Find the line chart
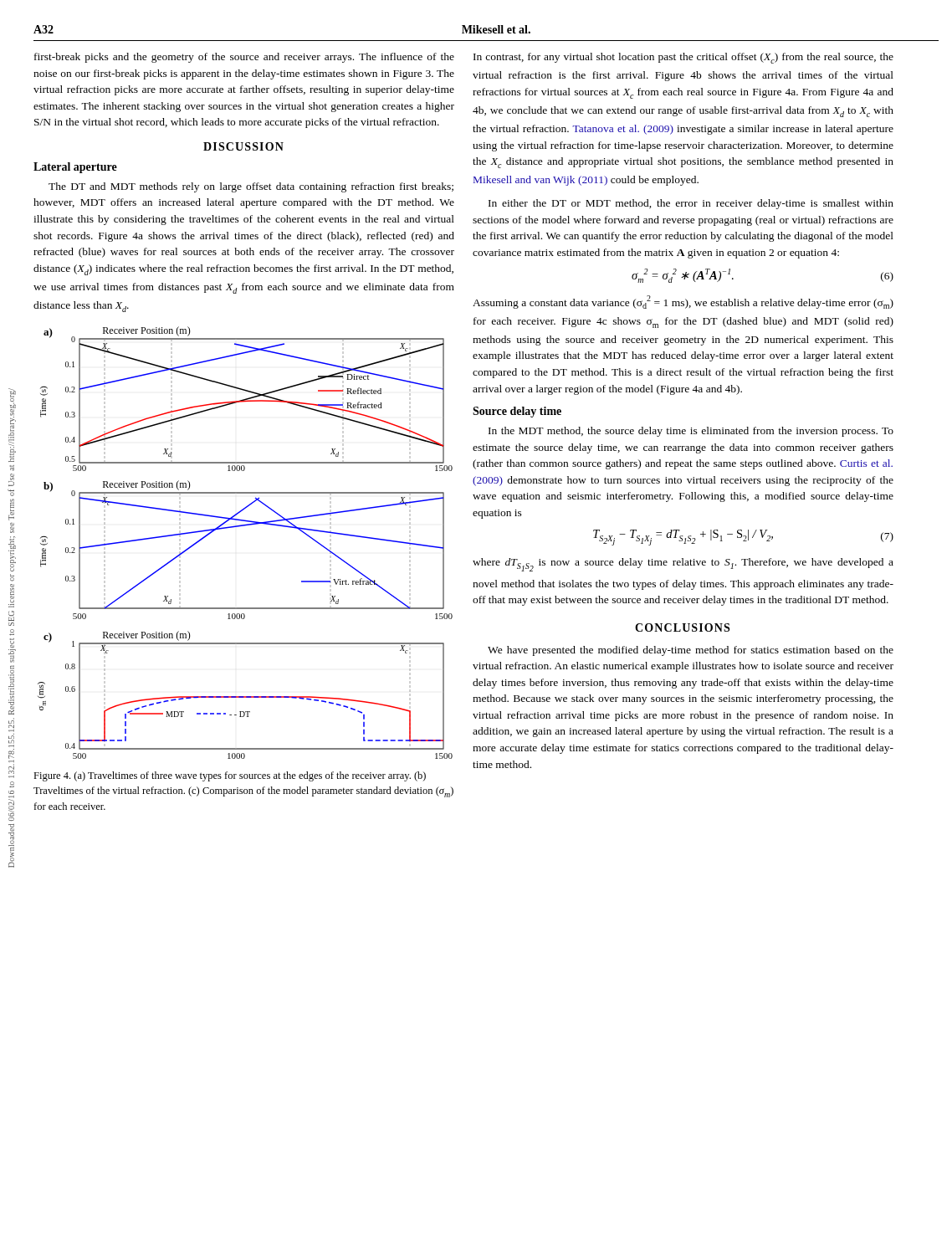952x1255 pixels. [244, 544]
